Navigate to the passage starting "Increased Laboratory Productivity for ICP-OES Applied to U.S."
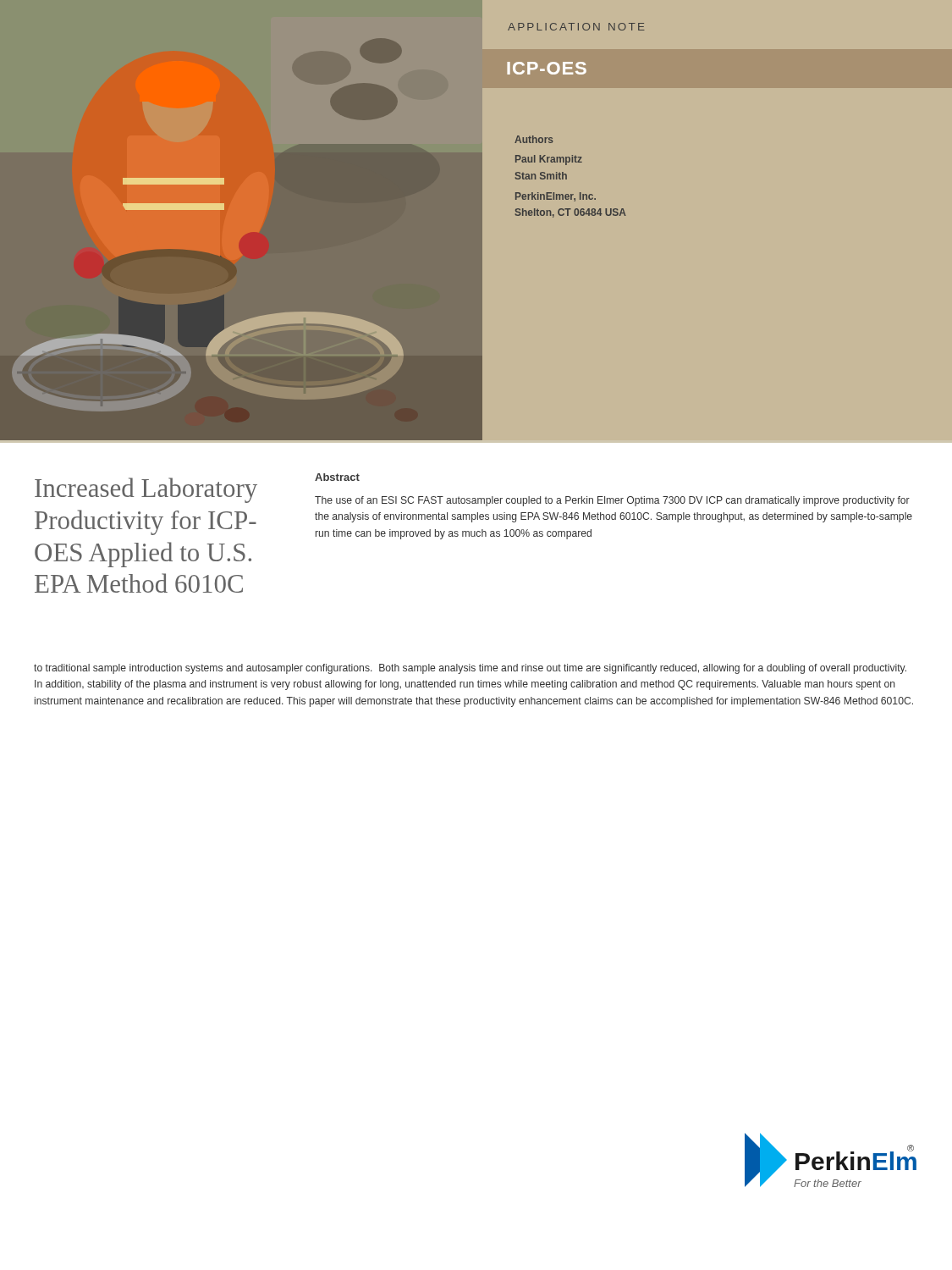Screen dimensions: 1270x952 point(146,536)
